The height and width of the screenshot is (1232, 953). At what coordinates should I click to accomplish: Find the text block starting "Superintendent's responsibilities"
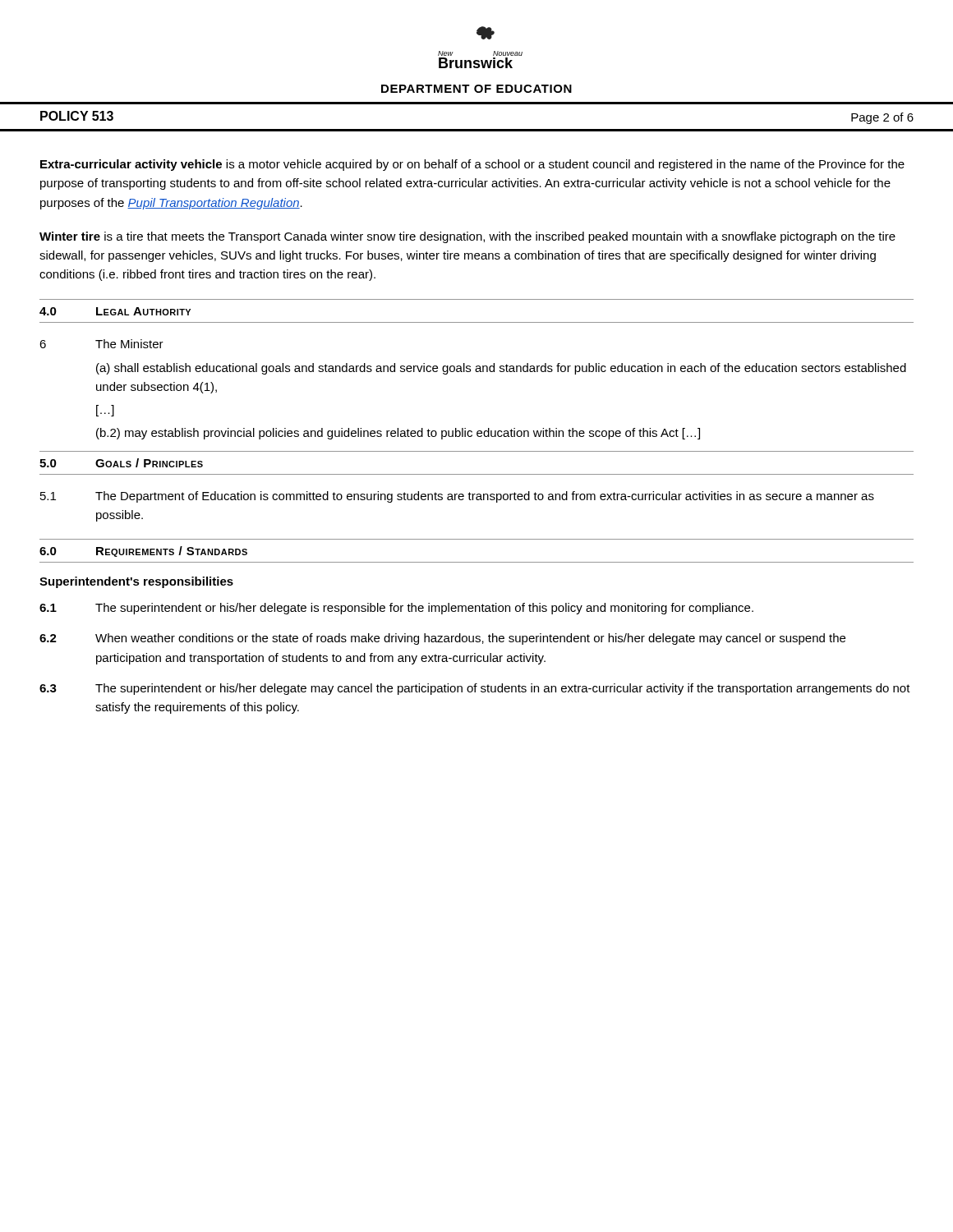(136, 581)
